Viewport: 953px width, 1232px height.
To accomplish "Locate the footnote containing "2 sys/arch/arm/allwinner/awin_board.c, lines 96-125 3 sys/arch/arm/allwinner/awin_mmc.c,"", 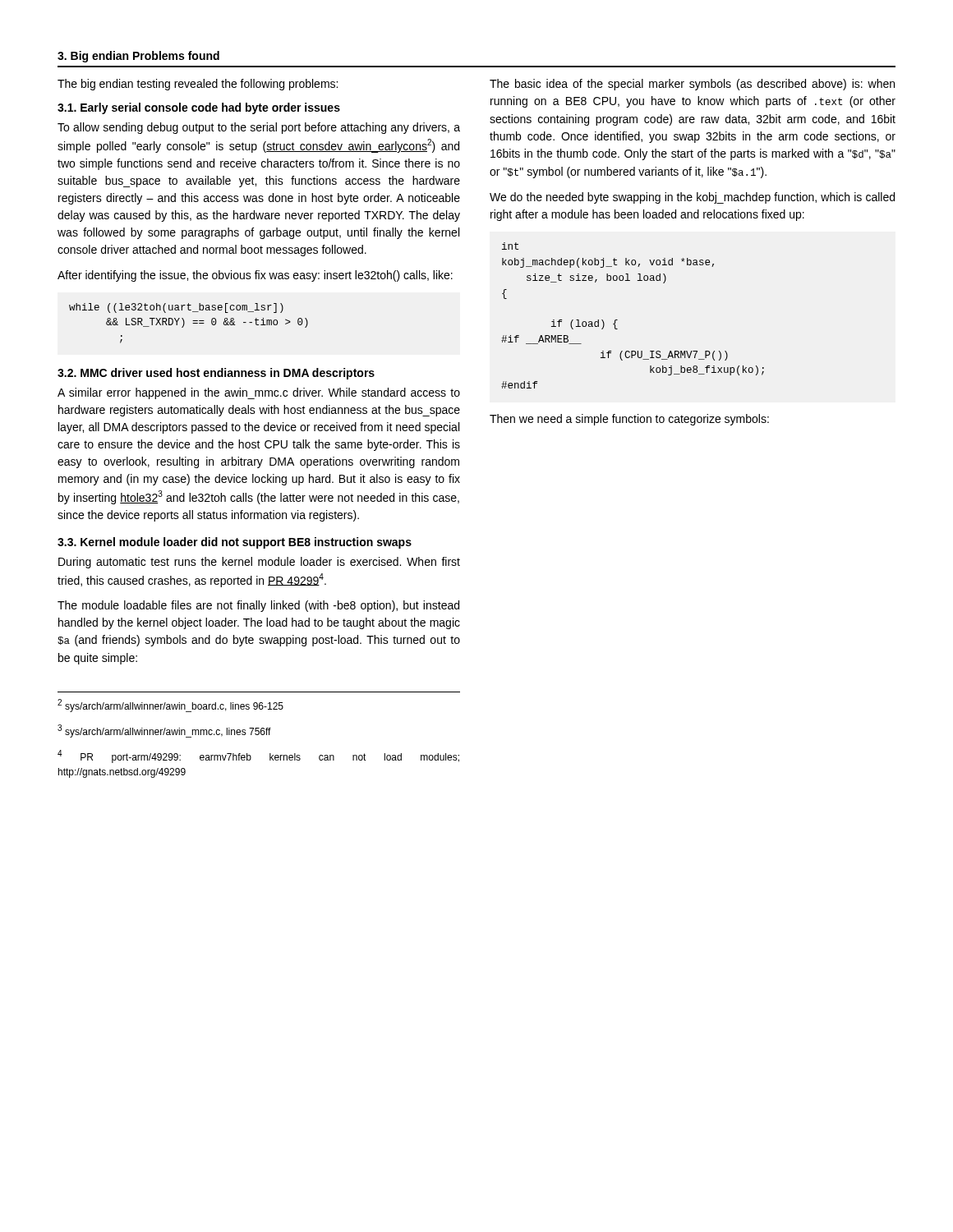I will 259,735.
